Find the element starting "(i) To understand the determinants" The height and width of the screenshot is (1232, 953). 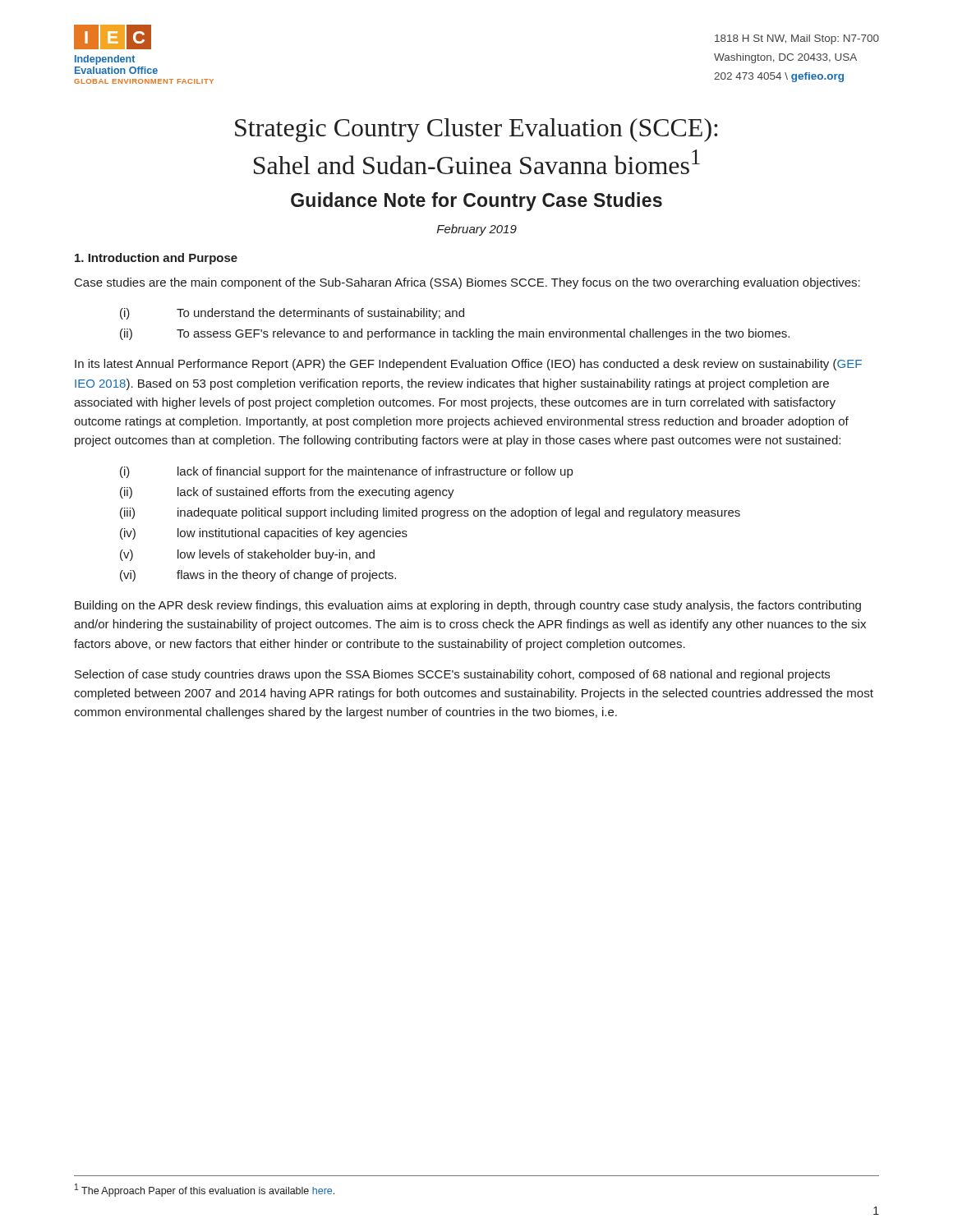(292, 314)
